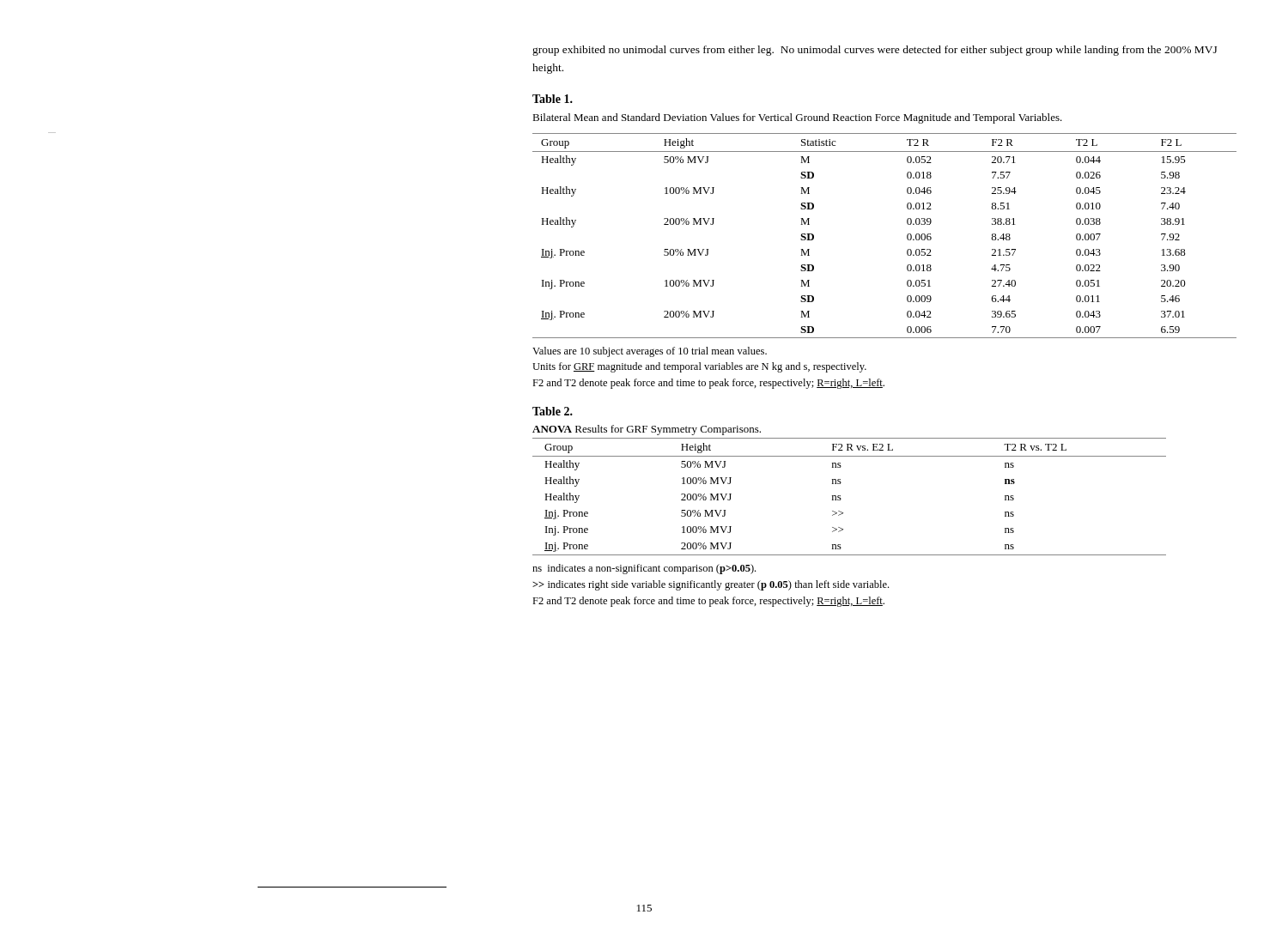Locate the text "Table 2."
This screenshot has width=1288, height=939.
[552, 412]
